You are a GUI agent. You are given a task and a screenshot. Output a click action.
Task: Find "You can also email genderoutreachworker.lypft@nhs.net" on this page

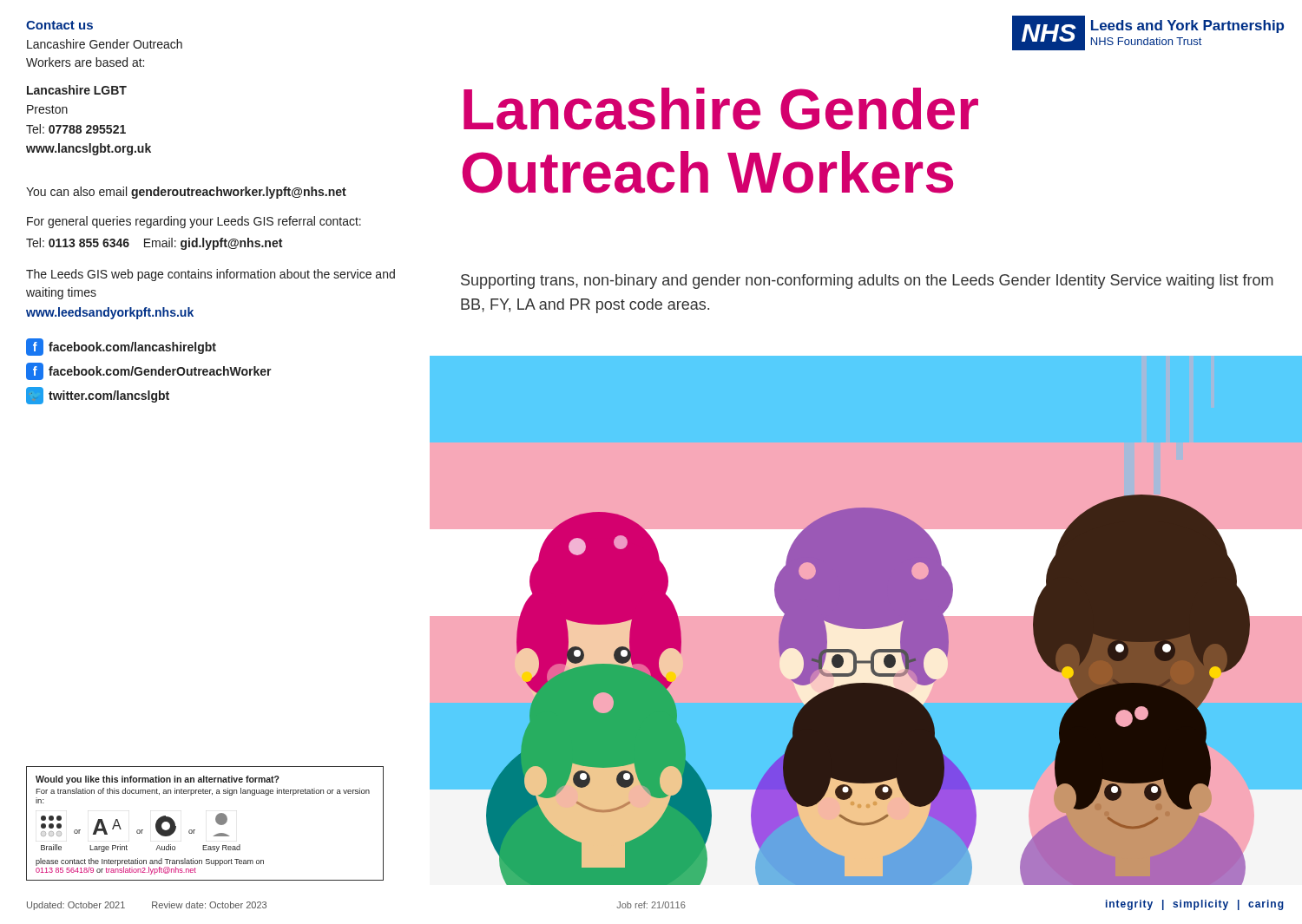186,191
